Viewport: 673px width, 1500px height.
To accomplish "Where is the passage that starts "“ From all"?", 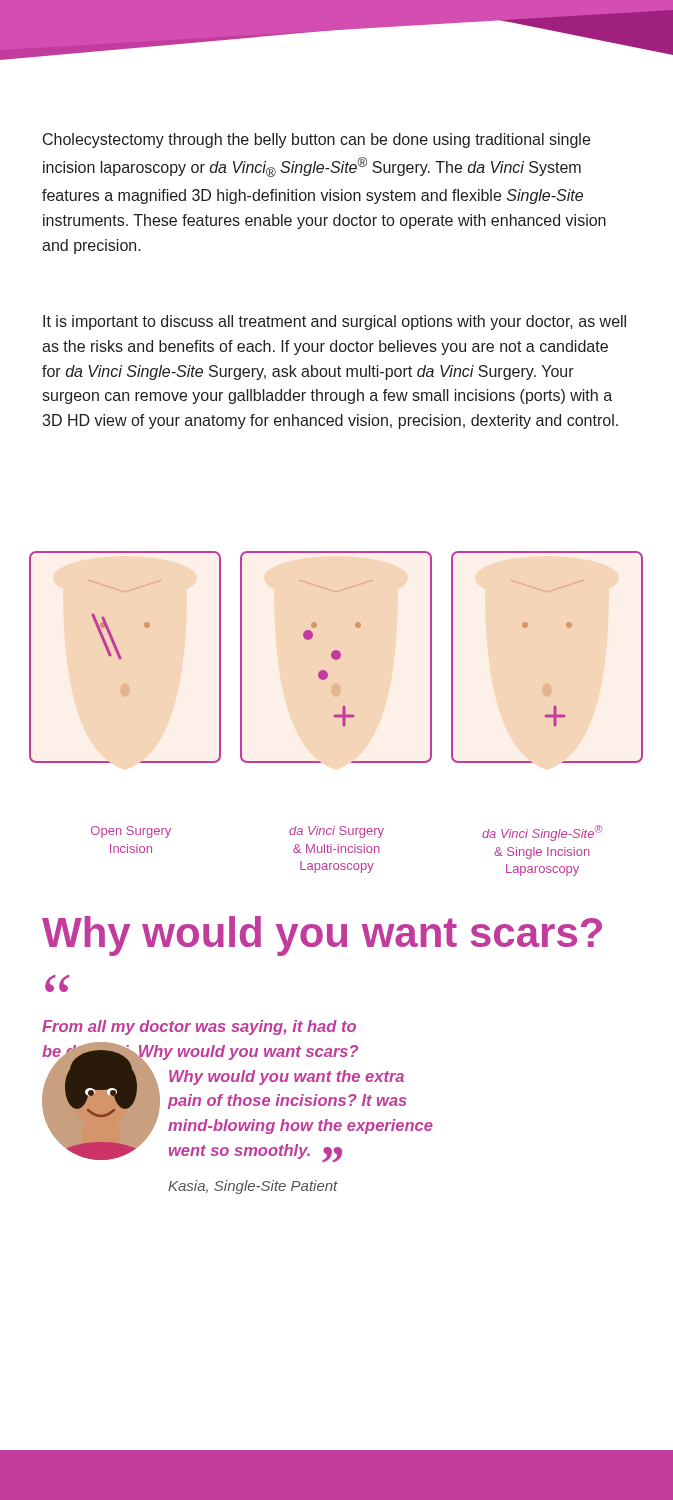I will click(x=336, y=1087).
